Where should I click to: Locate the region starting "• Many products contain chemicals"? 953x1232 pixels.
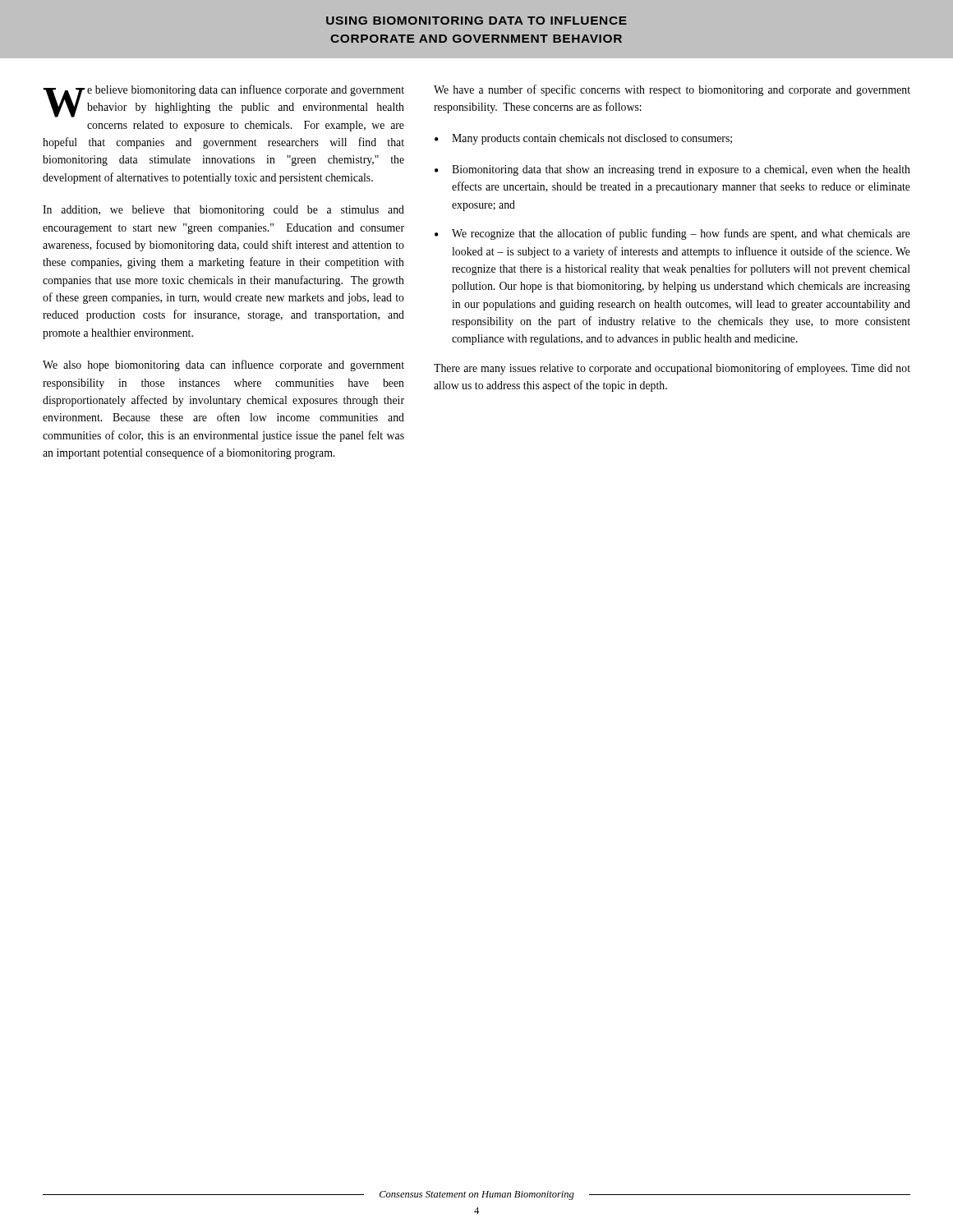click(672, 140)
